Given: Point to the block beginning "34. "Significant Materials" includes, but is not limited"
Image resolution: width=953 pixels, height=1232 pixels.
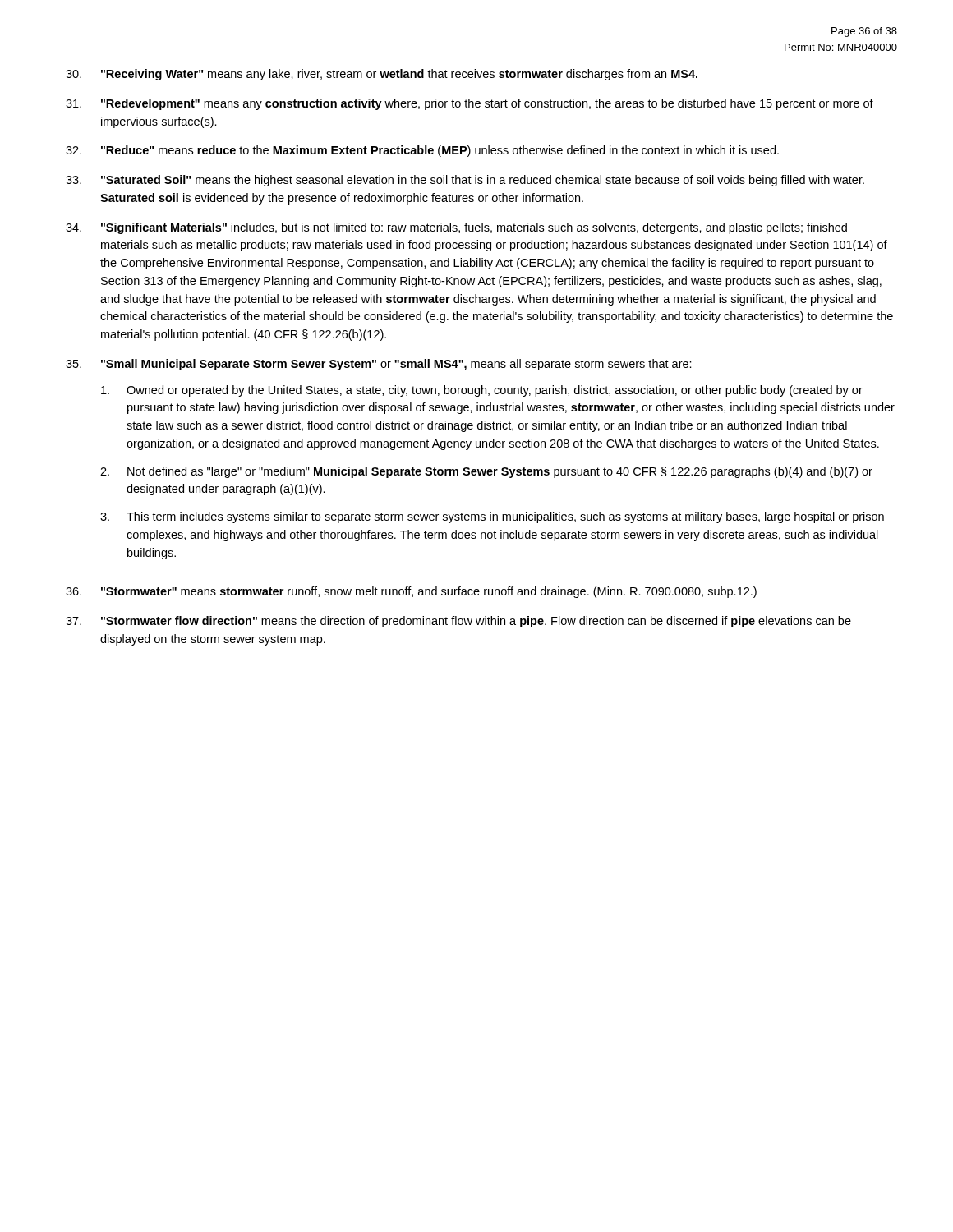Looking at the screenshot, I should (481, 281).
